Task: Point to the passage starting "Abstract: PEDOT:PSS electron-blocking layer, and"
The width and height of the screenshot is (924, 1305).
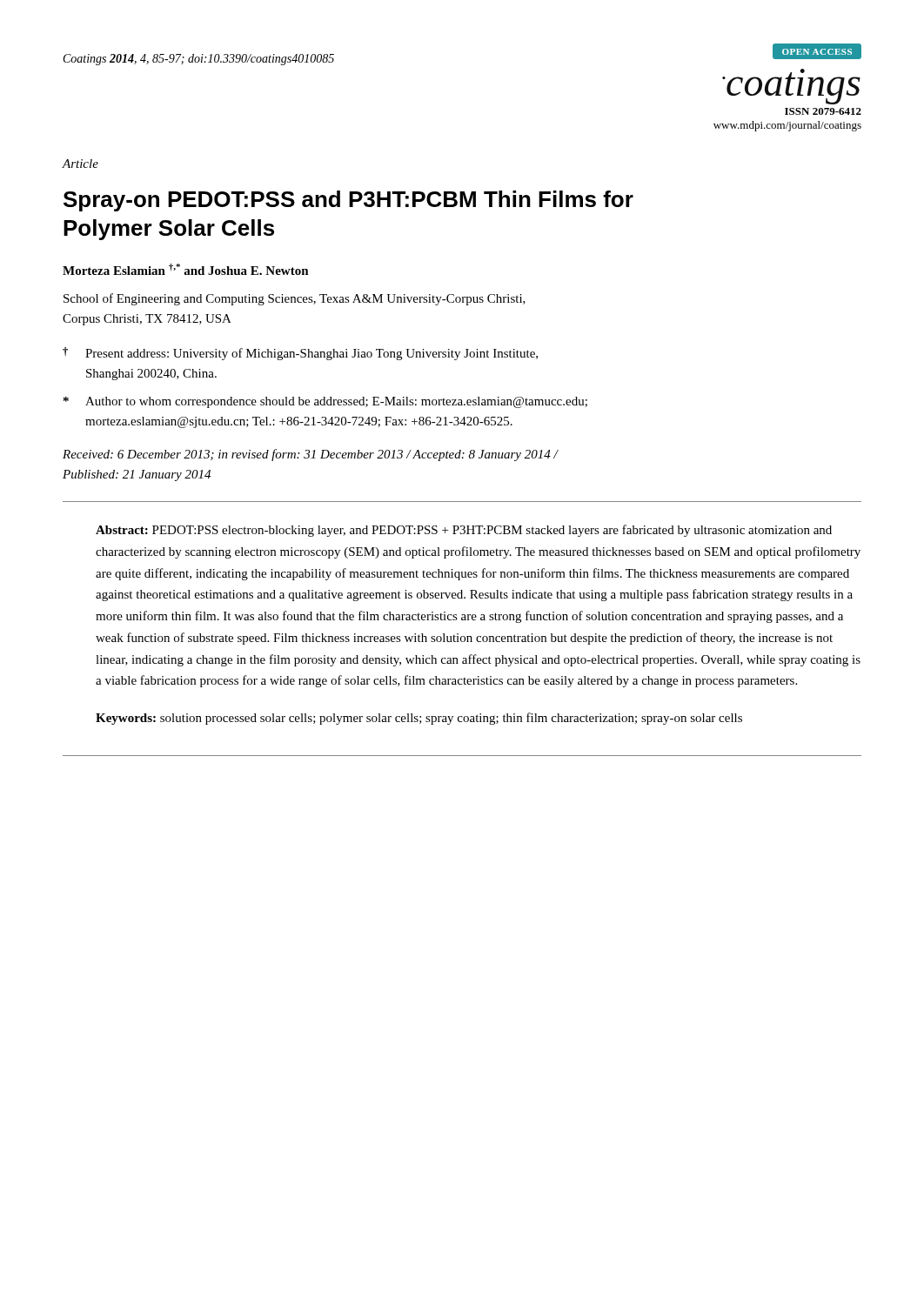Action: pos(478,605)
